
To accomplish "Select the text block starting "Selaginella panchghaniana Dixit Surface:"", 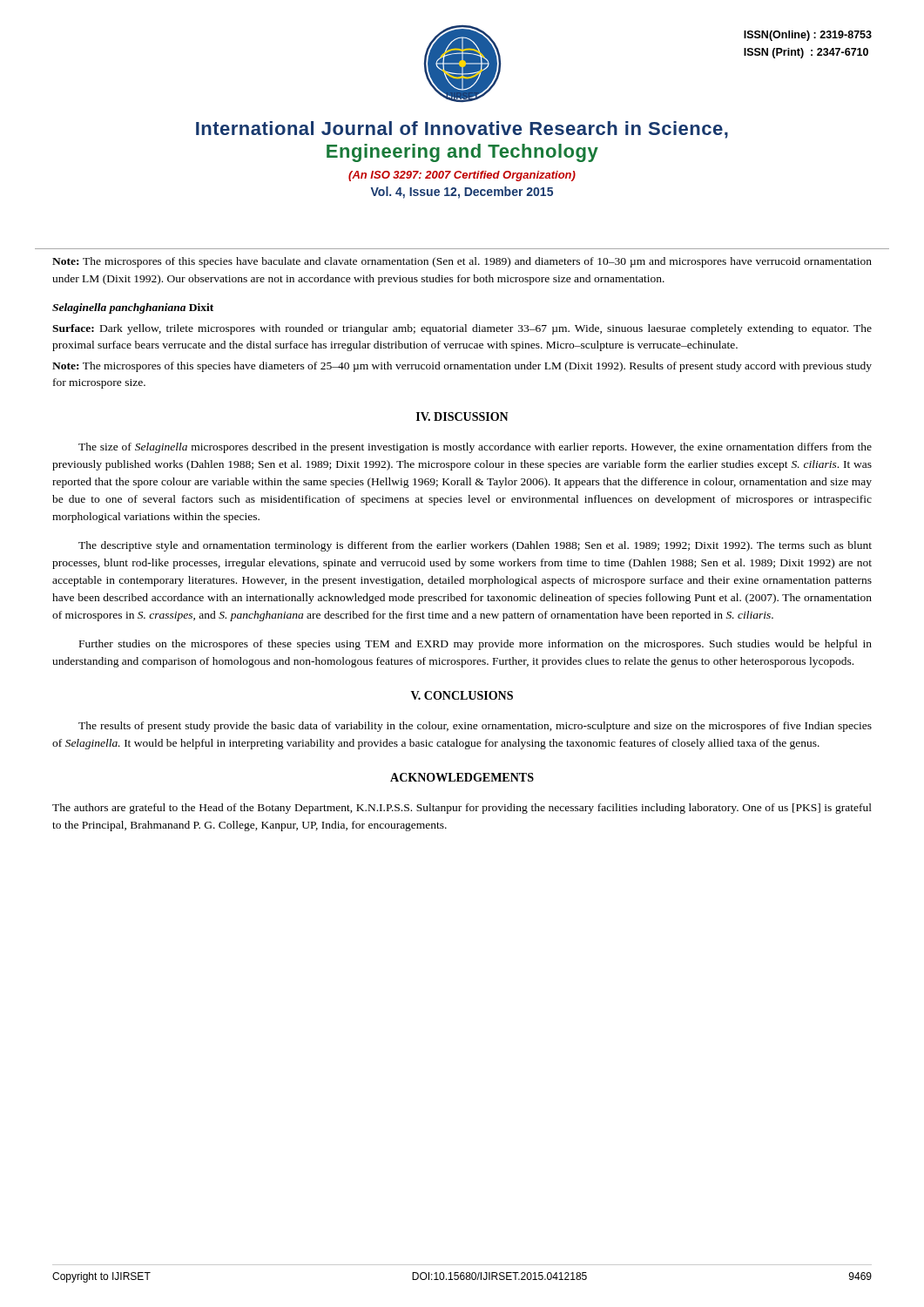I will 462,345.
